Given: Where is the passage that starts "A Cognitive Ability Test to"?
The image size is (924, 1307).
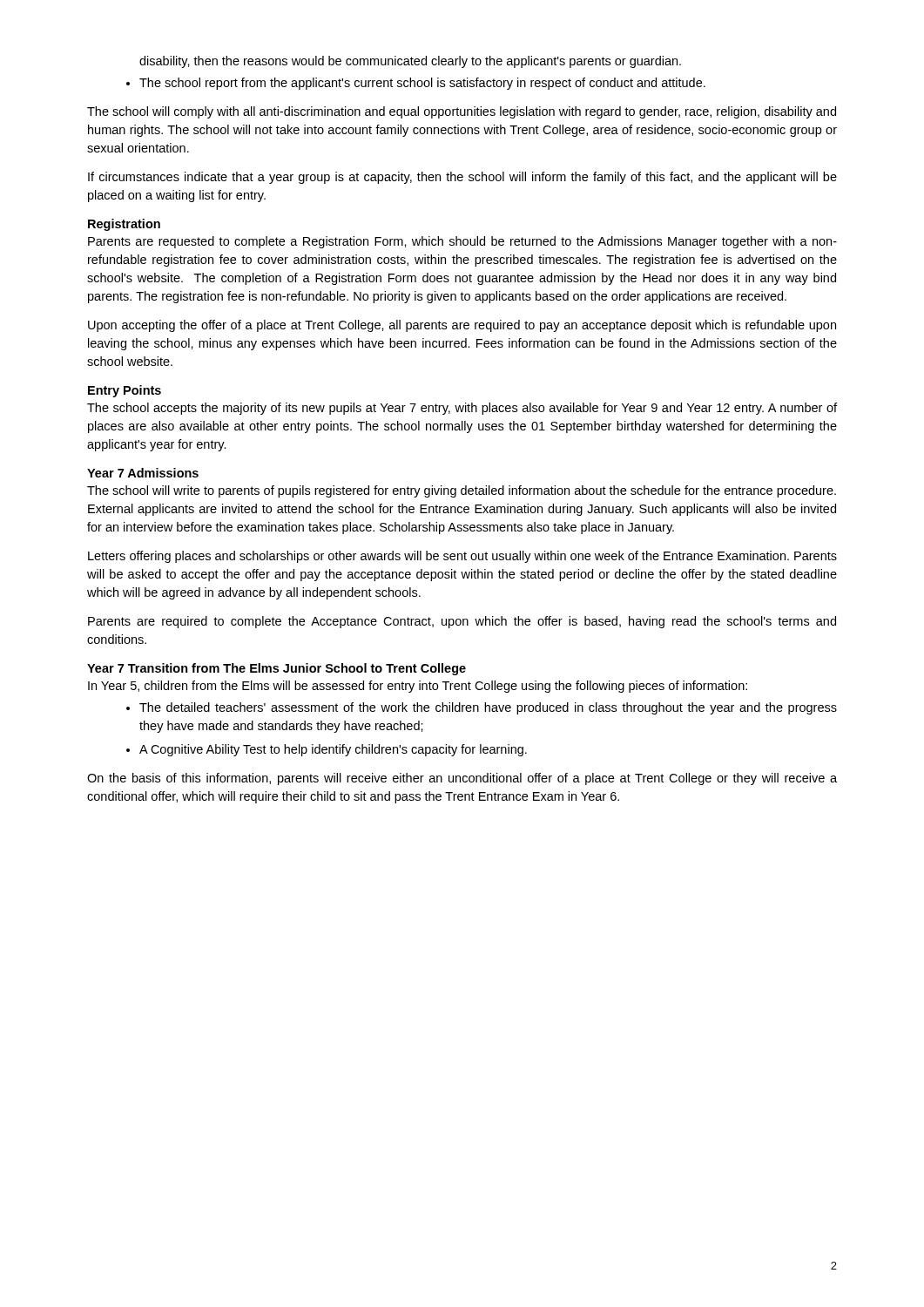Looking at the screenshot, I should click(x=333, y=750).
